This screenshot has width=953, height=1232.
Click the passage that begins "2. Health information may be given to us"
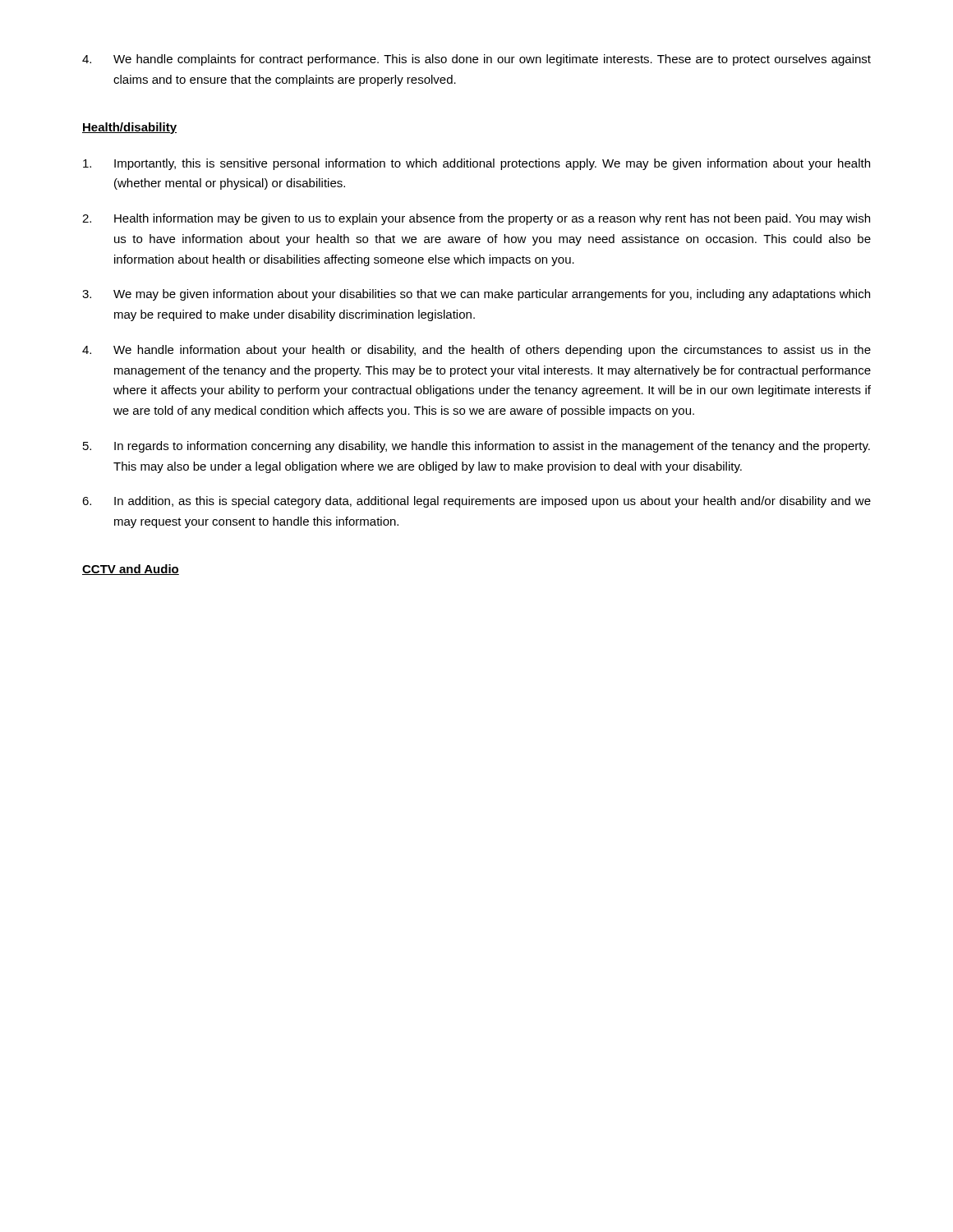pos(476,239)
